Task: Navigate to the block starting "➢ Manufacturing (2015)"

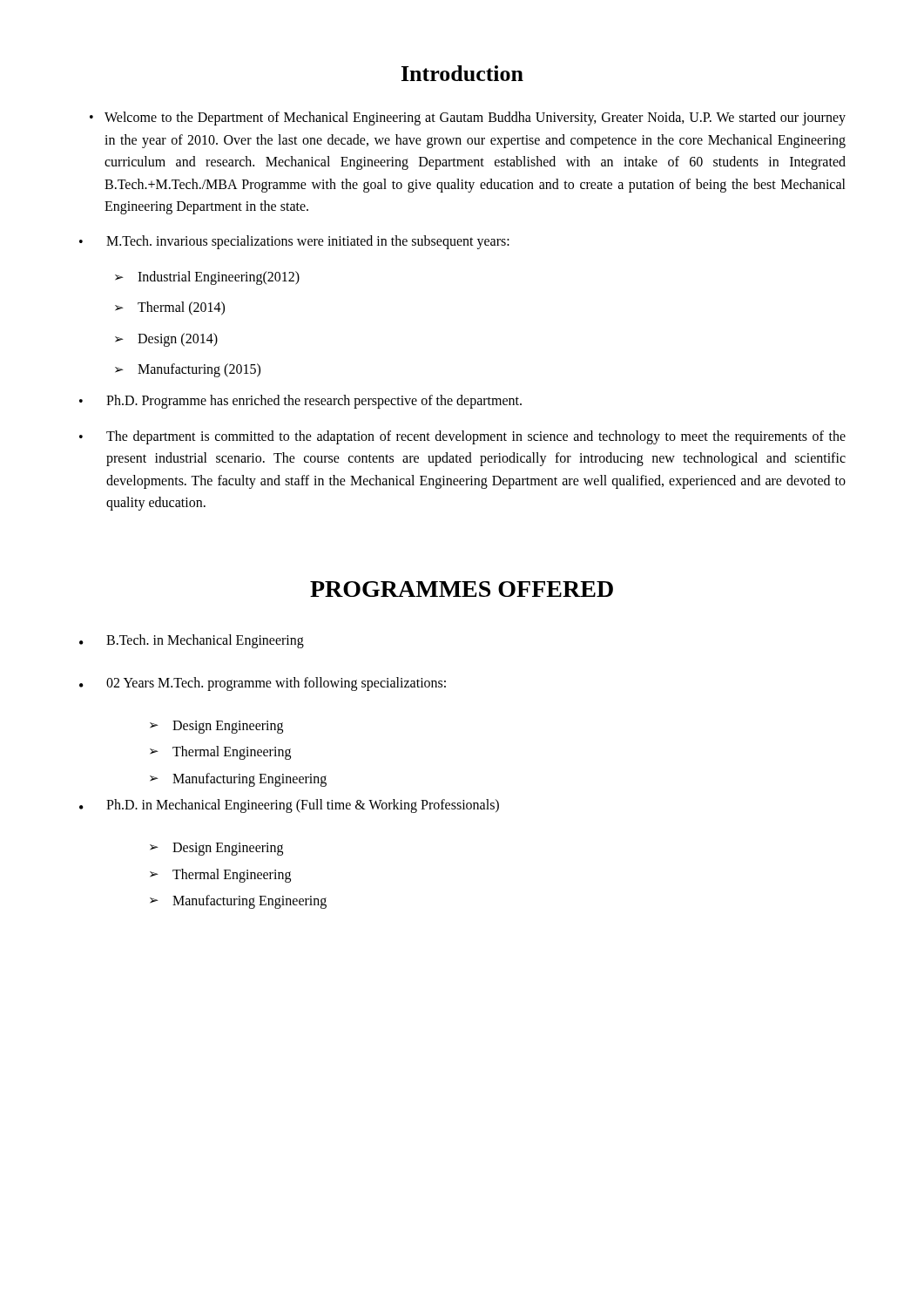Action: [187, 370]
